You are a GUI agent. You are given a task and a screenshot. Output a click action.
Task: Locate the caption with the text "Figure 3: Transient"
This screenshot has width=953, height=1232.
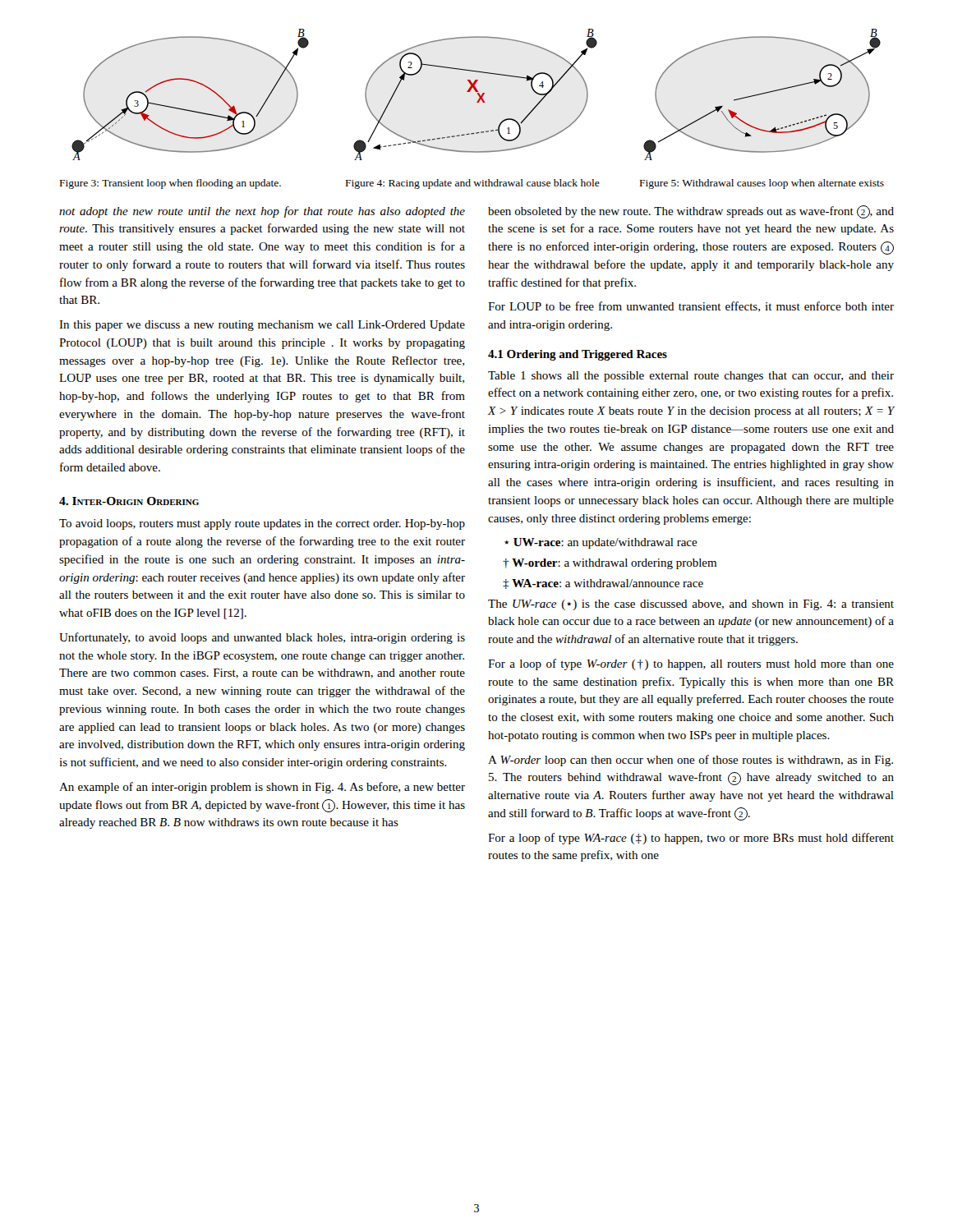170,183
